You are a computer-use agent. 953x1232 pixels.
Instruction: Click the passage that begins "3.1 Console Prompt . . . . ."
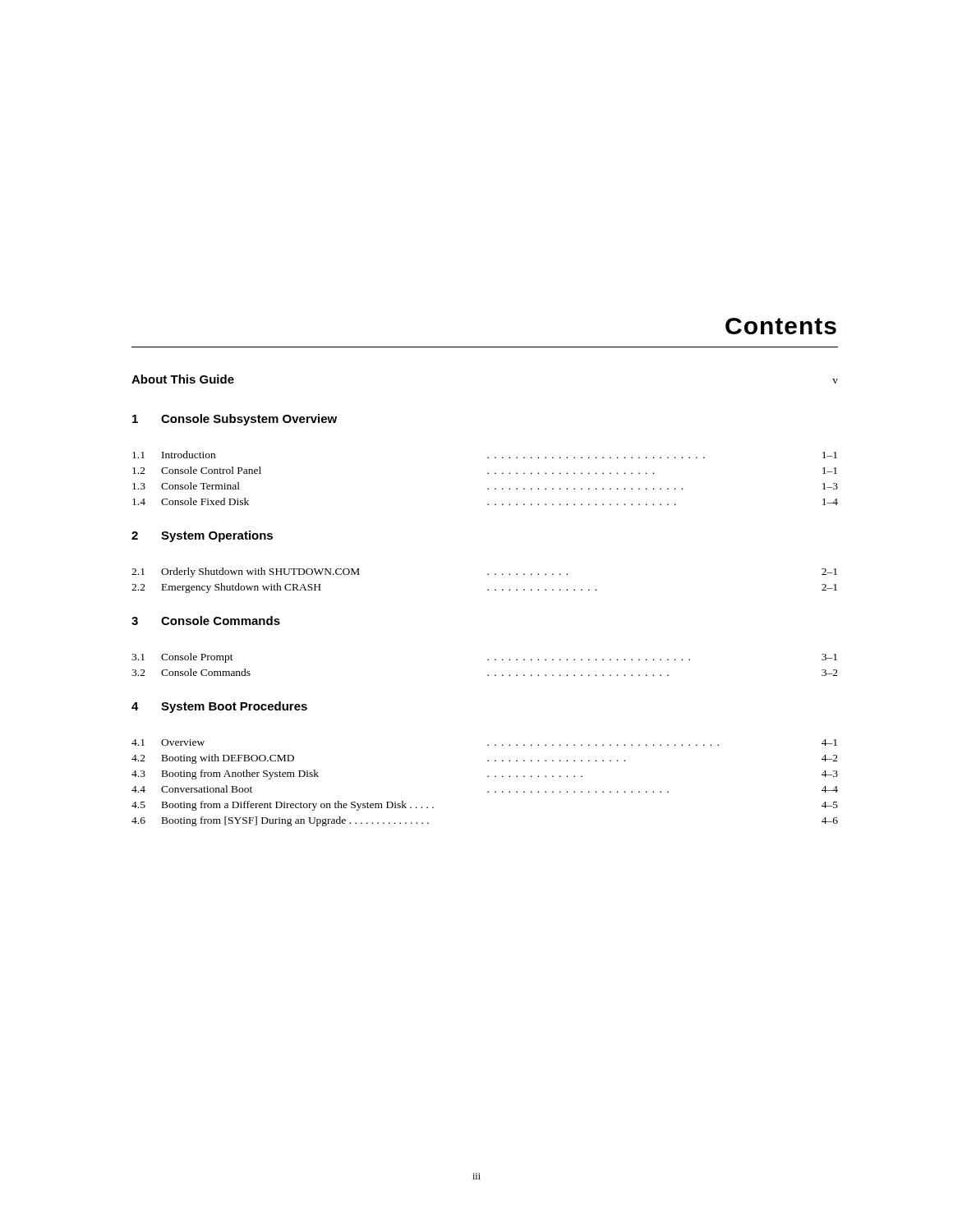[485, 657]
